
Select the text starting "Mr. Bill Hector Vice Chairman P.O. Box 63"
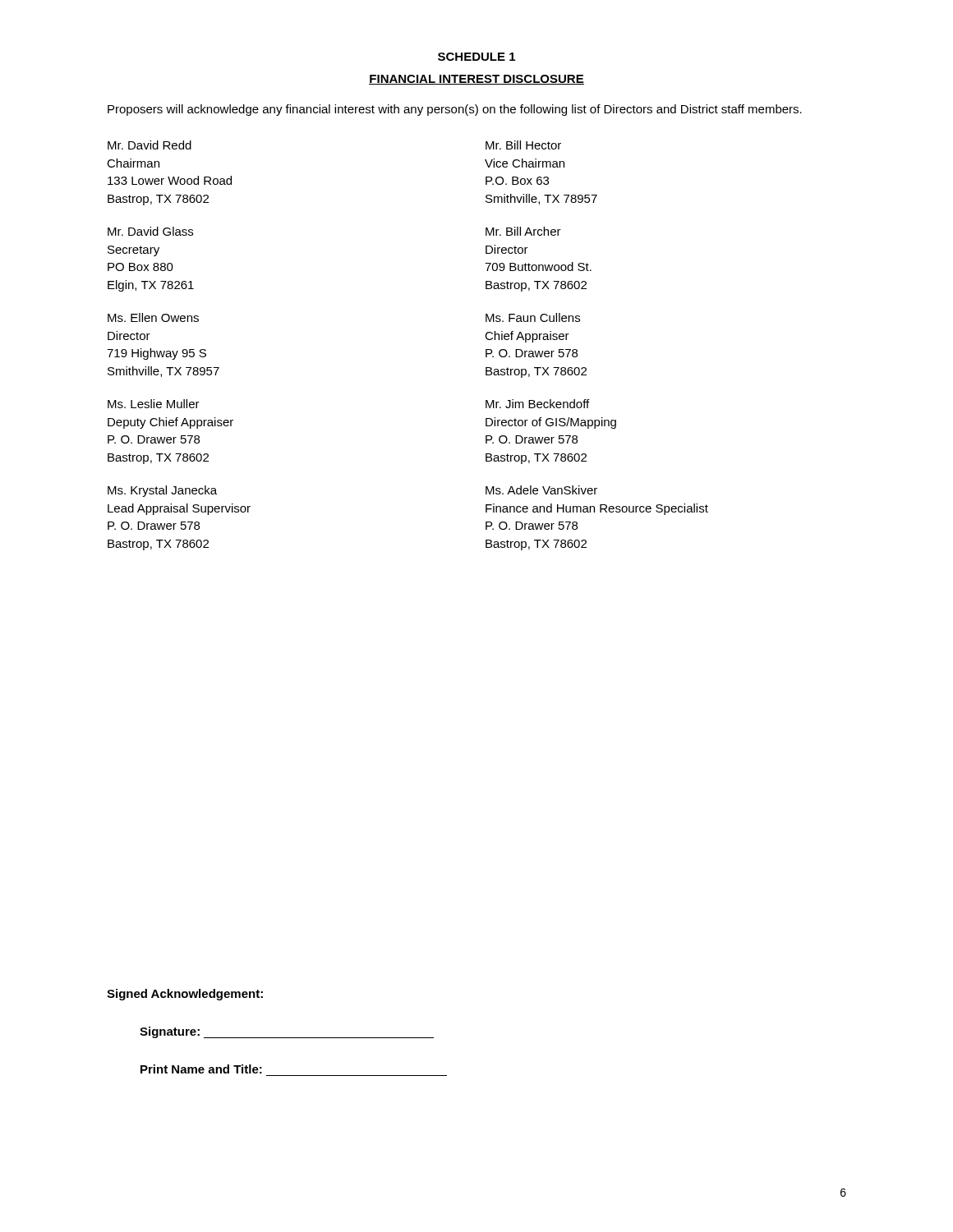click(x=523, y=145)
